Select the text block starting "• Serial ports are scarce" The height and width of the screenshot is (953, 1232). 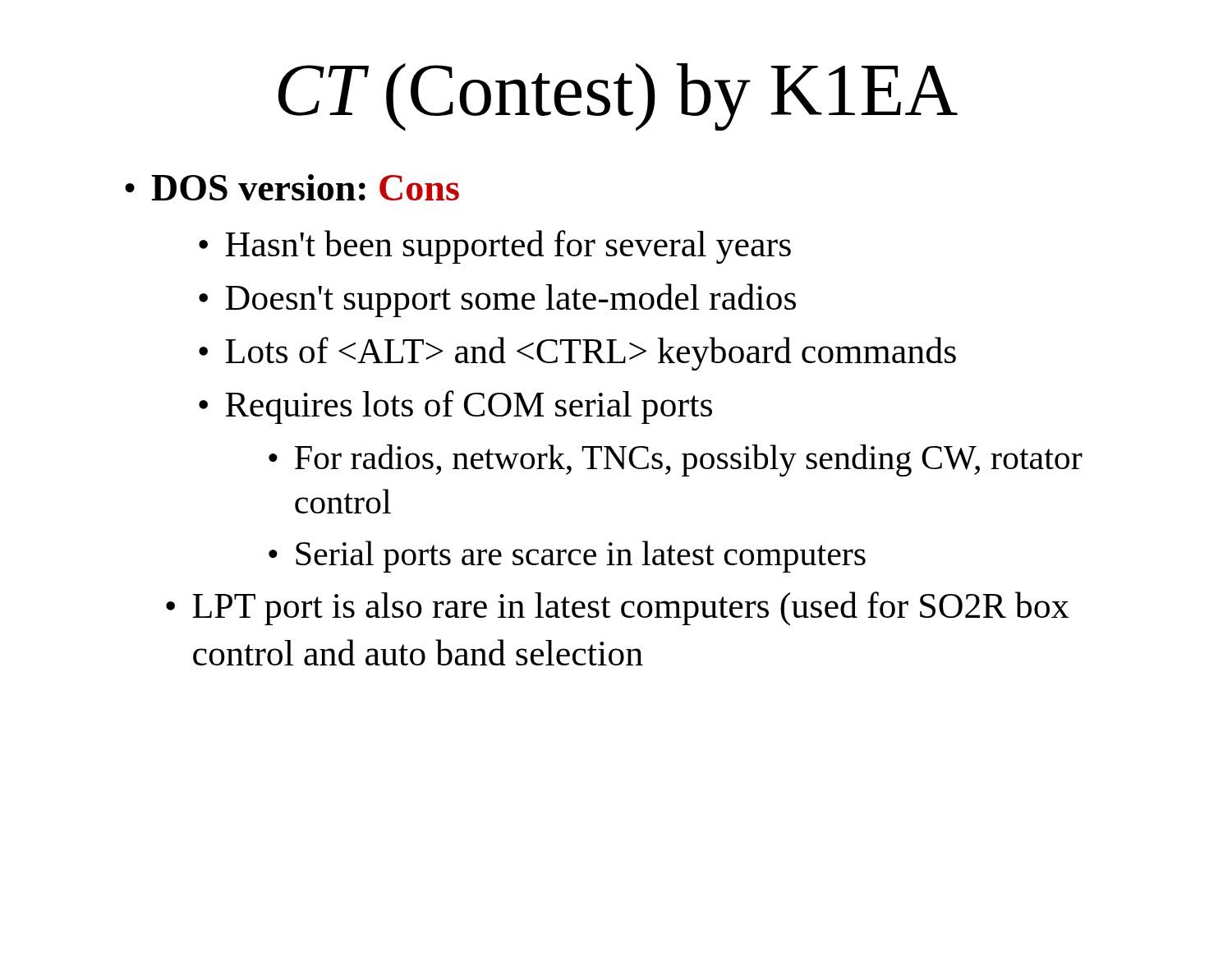(713, 554)
